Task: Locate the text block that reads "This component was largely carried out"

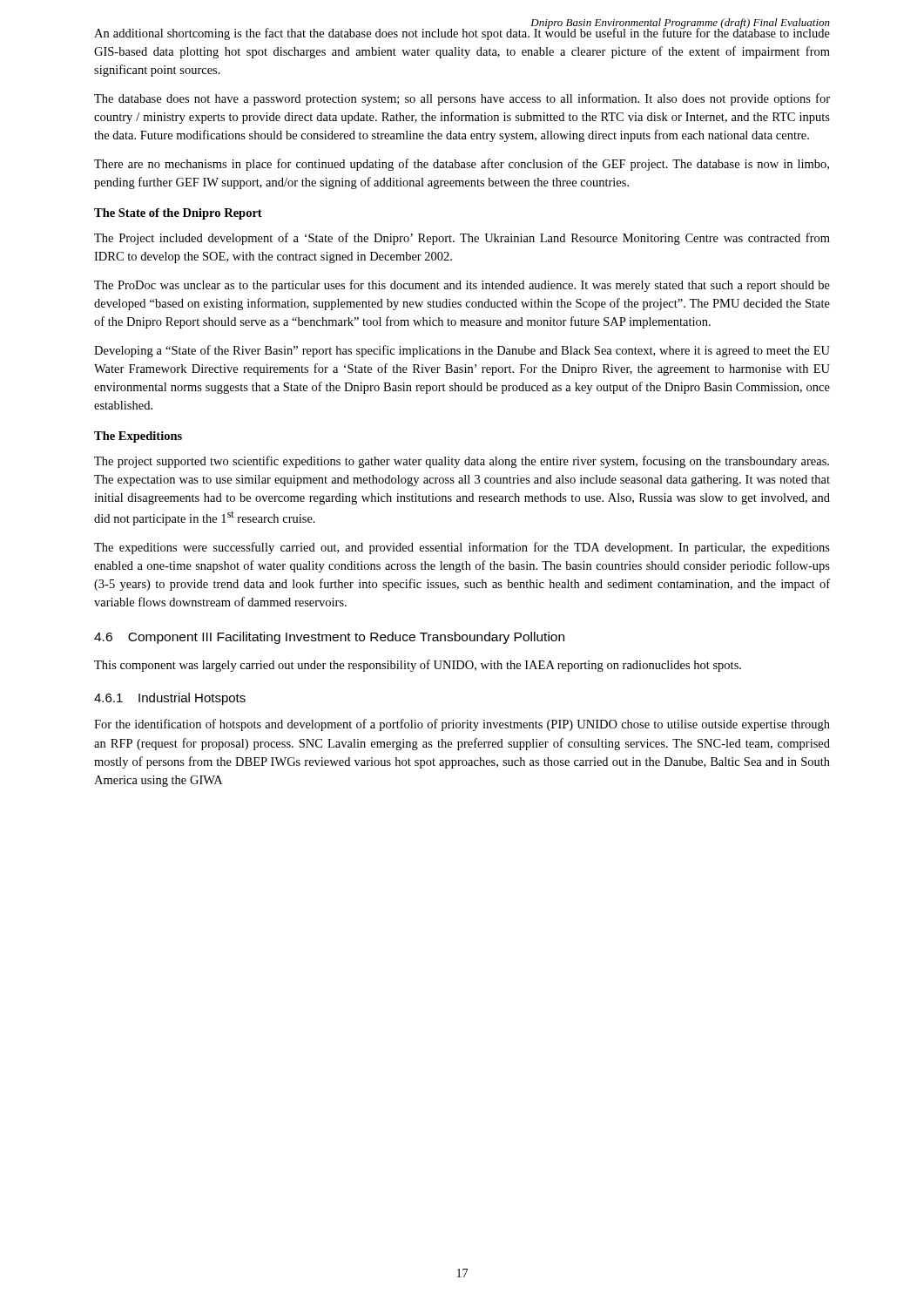Action: tap(462, 665)
